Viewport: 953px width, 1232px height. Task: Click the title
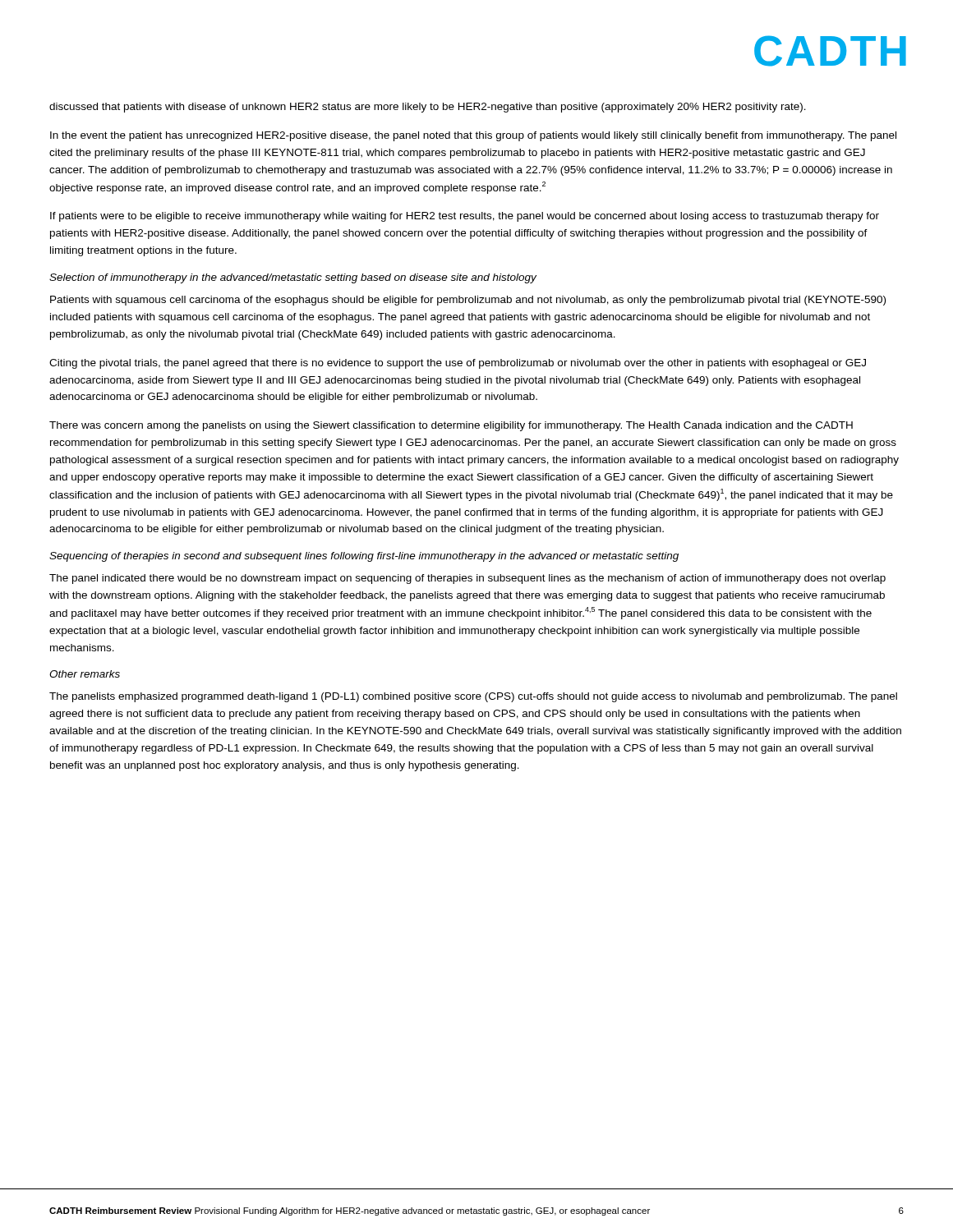coord(831,51)
